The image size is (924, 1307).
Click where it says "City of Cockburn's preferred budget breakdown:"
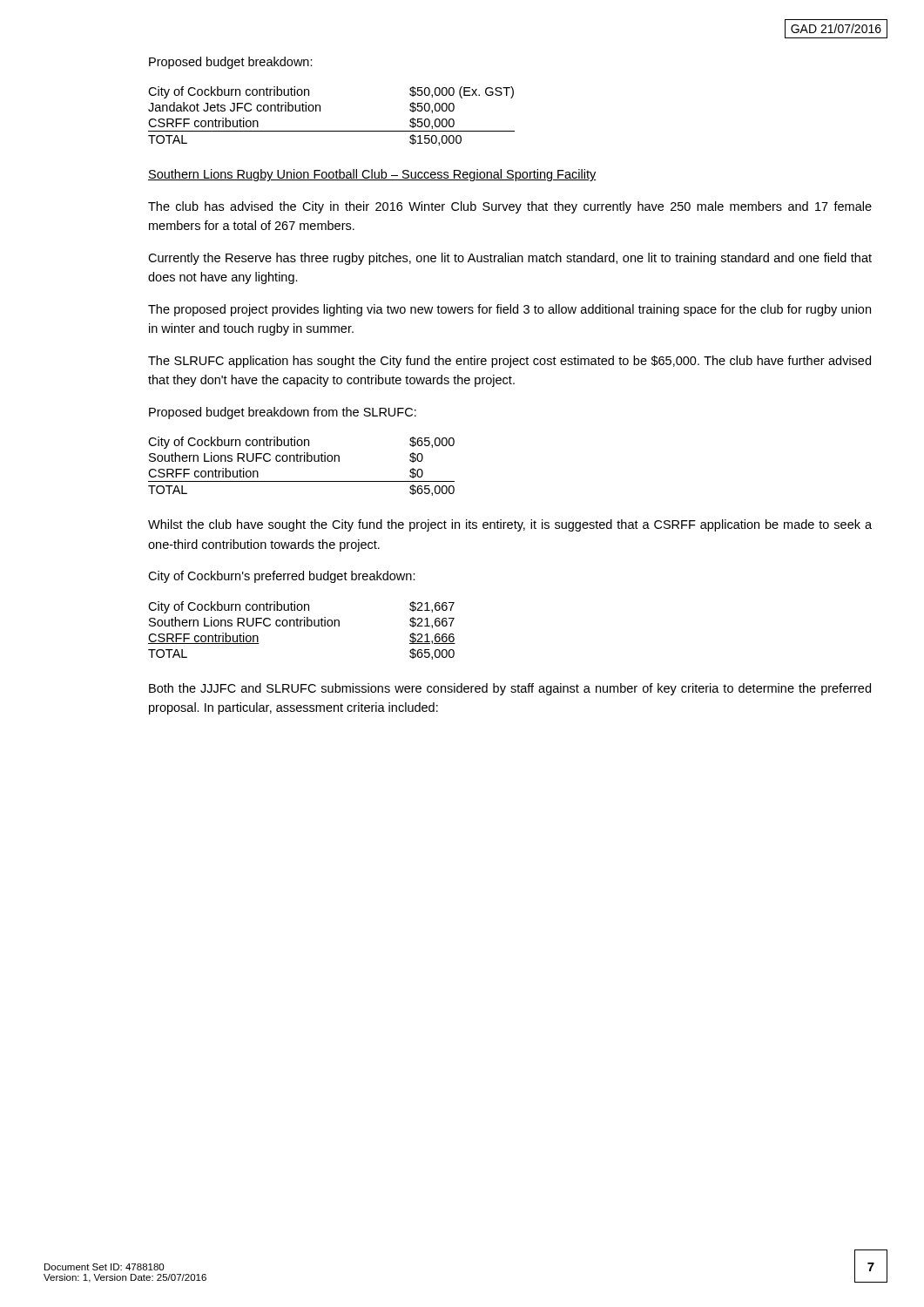tap(282, 576)
